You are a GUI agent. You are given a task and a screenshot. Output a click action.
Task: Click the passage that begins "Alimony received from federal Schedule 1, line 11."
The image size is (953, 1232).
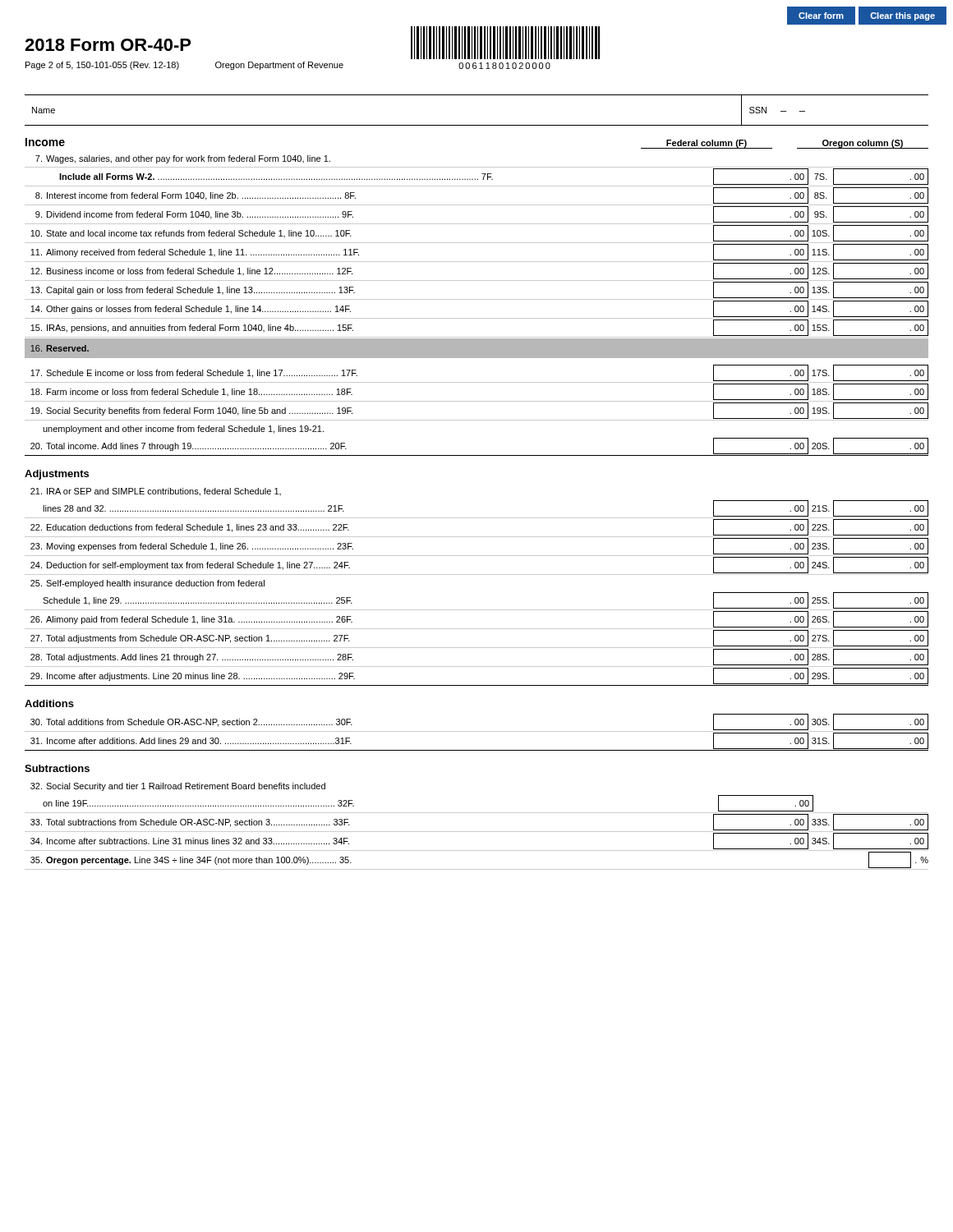(x=476, y=252)
